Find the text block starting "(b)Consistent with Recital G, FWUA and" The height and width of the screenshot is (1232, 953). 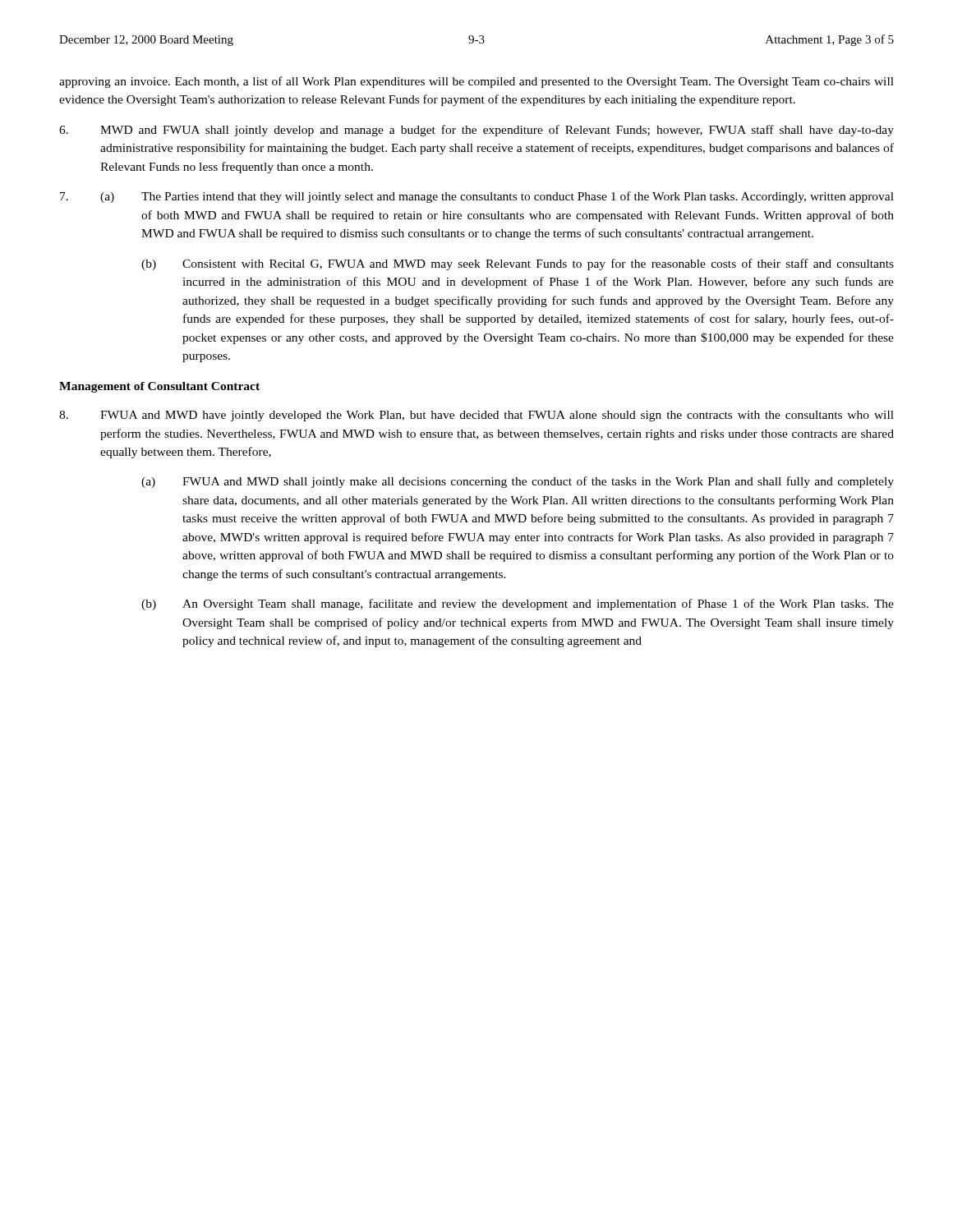click(518, 310)
